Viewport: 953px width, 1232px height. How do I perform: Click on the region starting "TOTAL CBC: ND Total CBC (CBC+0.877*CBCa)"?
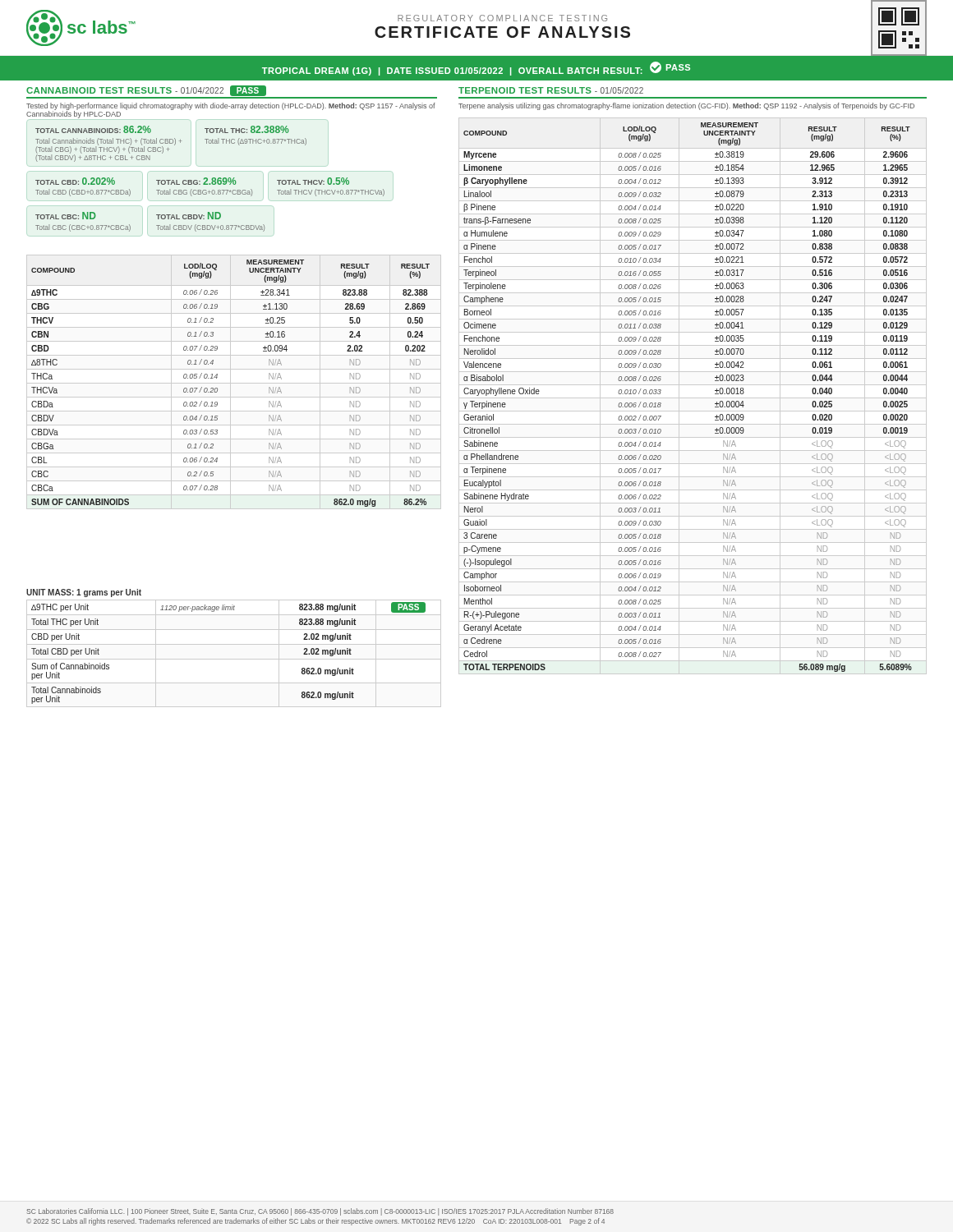click(85, 221)
